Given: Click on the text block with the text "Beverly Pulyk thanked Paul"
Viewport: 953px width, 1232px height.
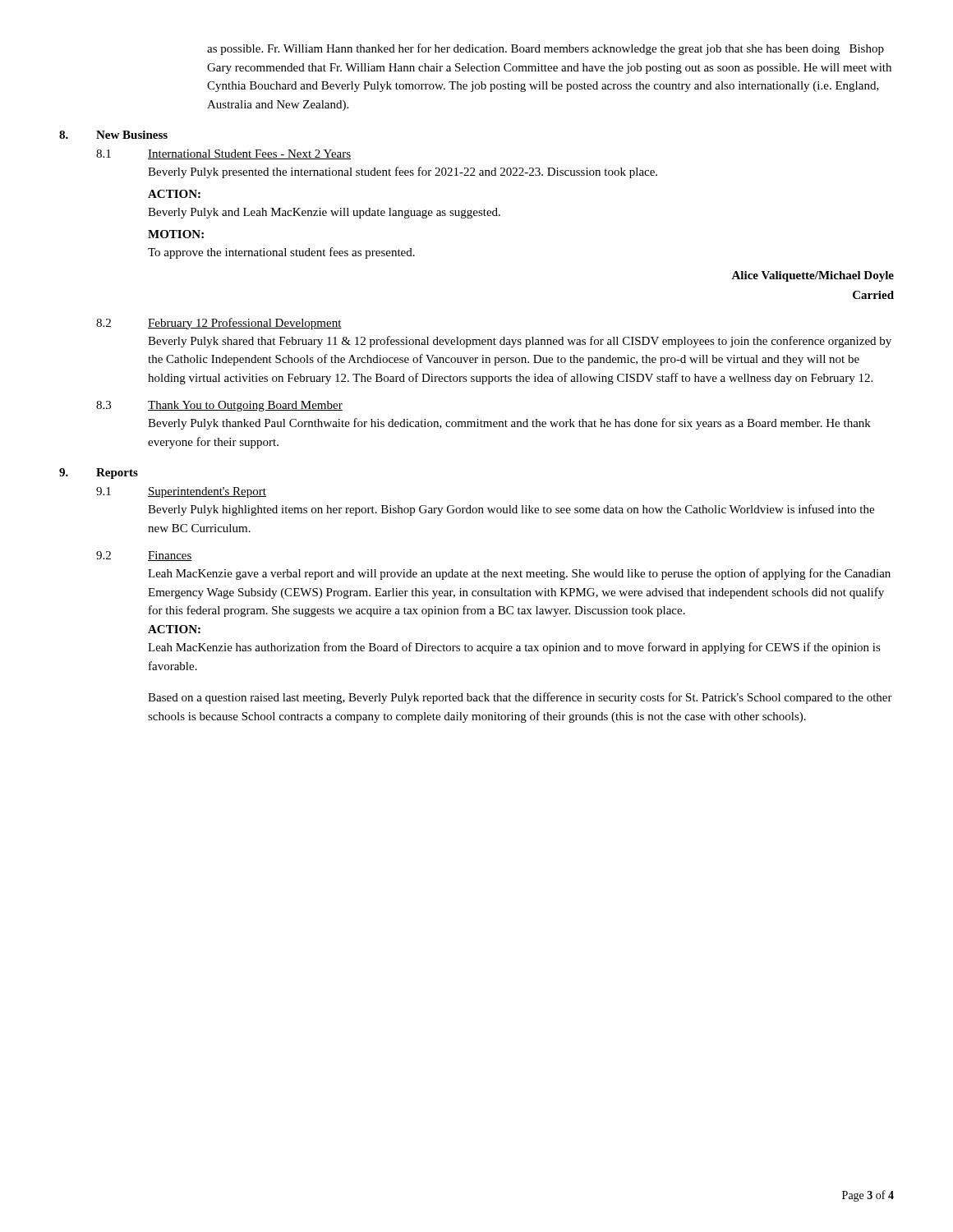Looking at the screenshot, I should (x=509, y=432).
